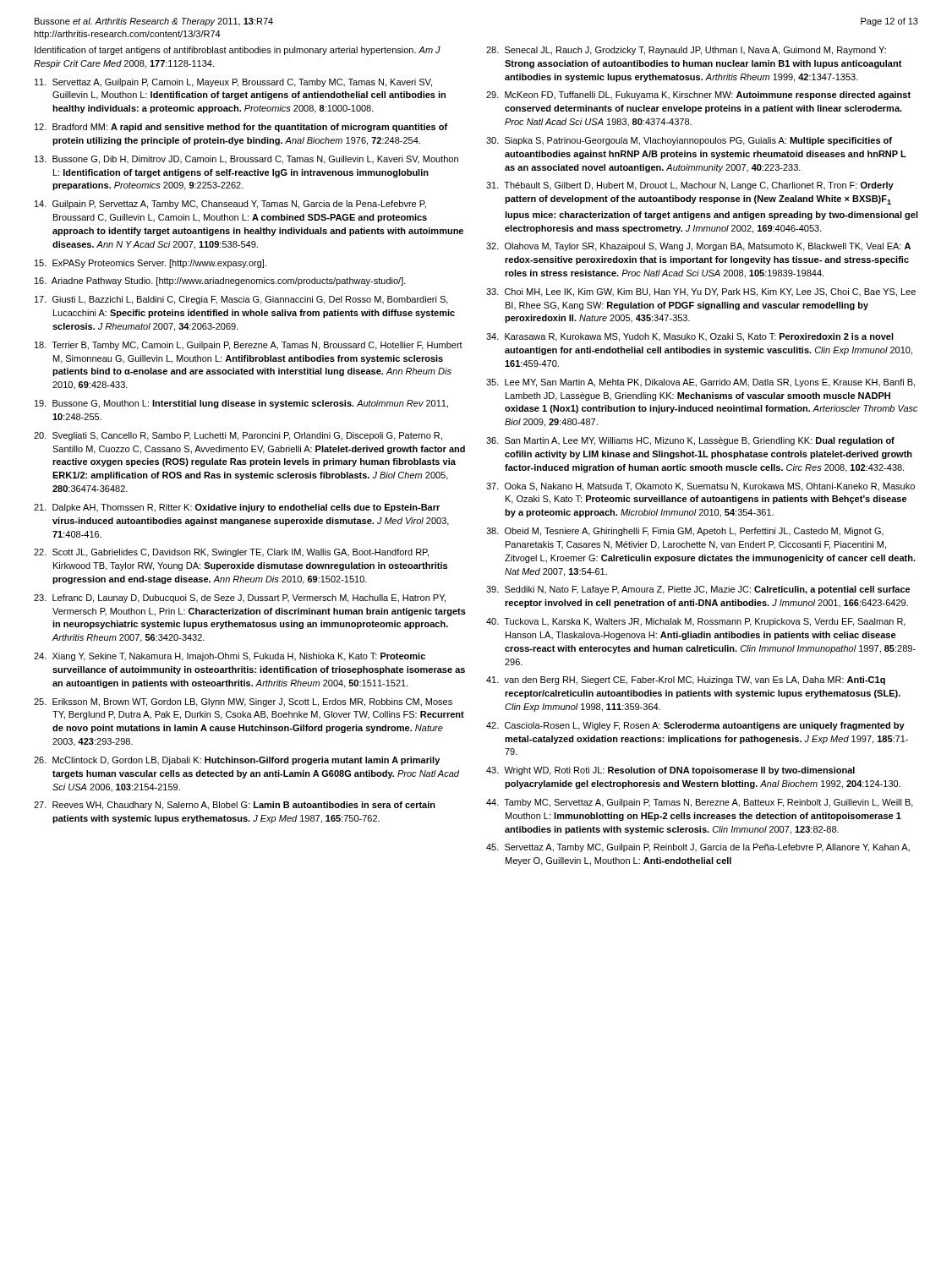Click the passage that begins "26. McClintock D, Gordon LB, Djabali"
Viewport: 952px width, 1268px height.
tap(246, 773)
